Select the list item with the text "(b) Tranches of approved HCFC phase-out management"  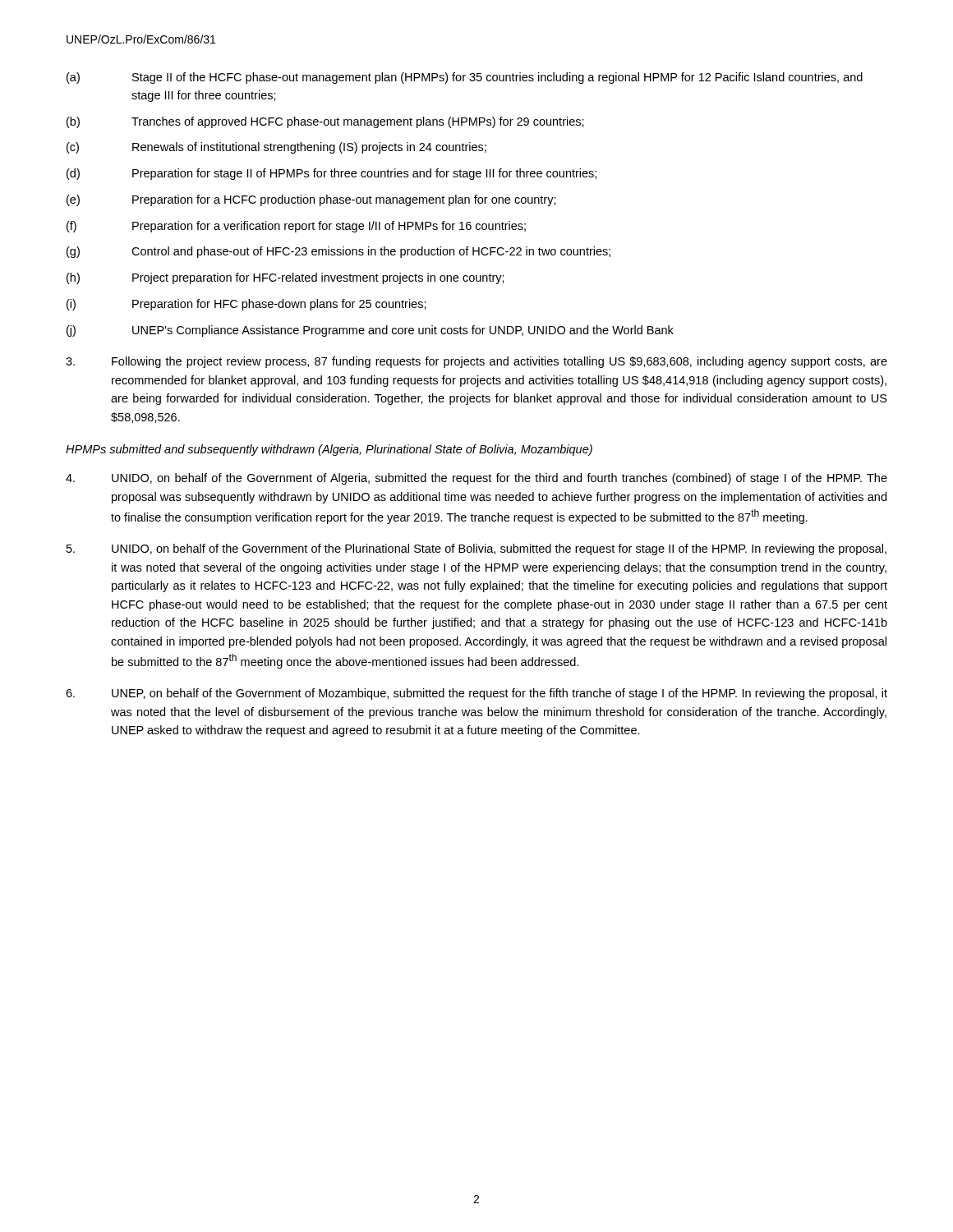pos(476,122)
